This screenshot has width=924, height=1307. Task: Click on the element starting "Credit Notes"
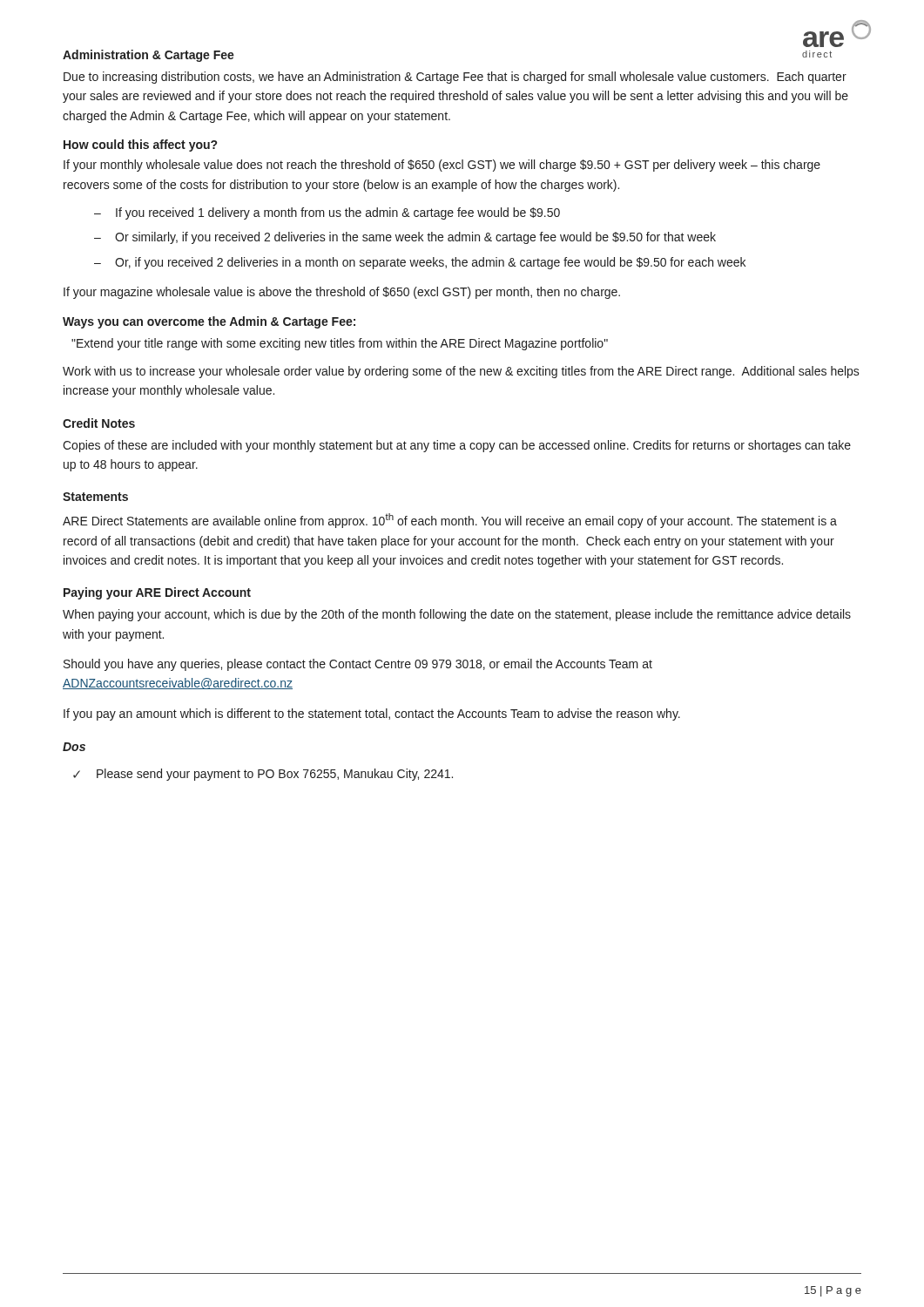pyautogui.click(x=99, y=423)
